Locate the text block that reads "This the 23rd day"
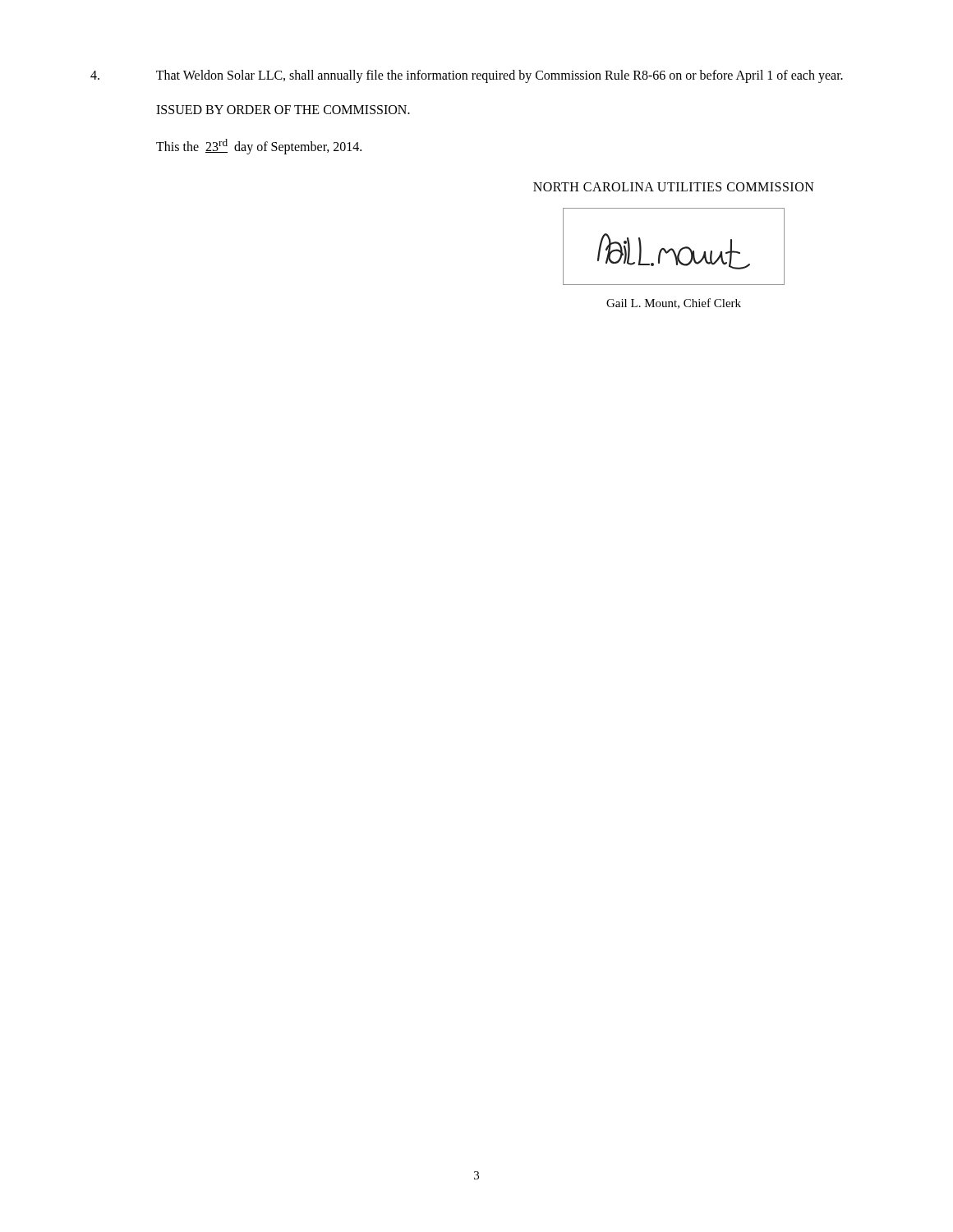Viewport: 953px width, 1232px height. pos(259,145)
